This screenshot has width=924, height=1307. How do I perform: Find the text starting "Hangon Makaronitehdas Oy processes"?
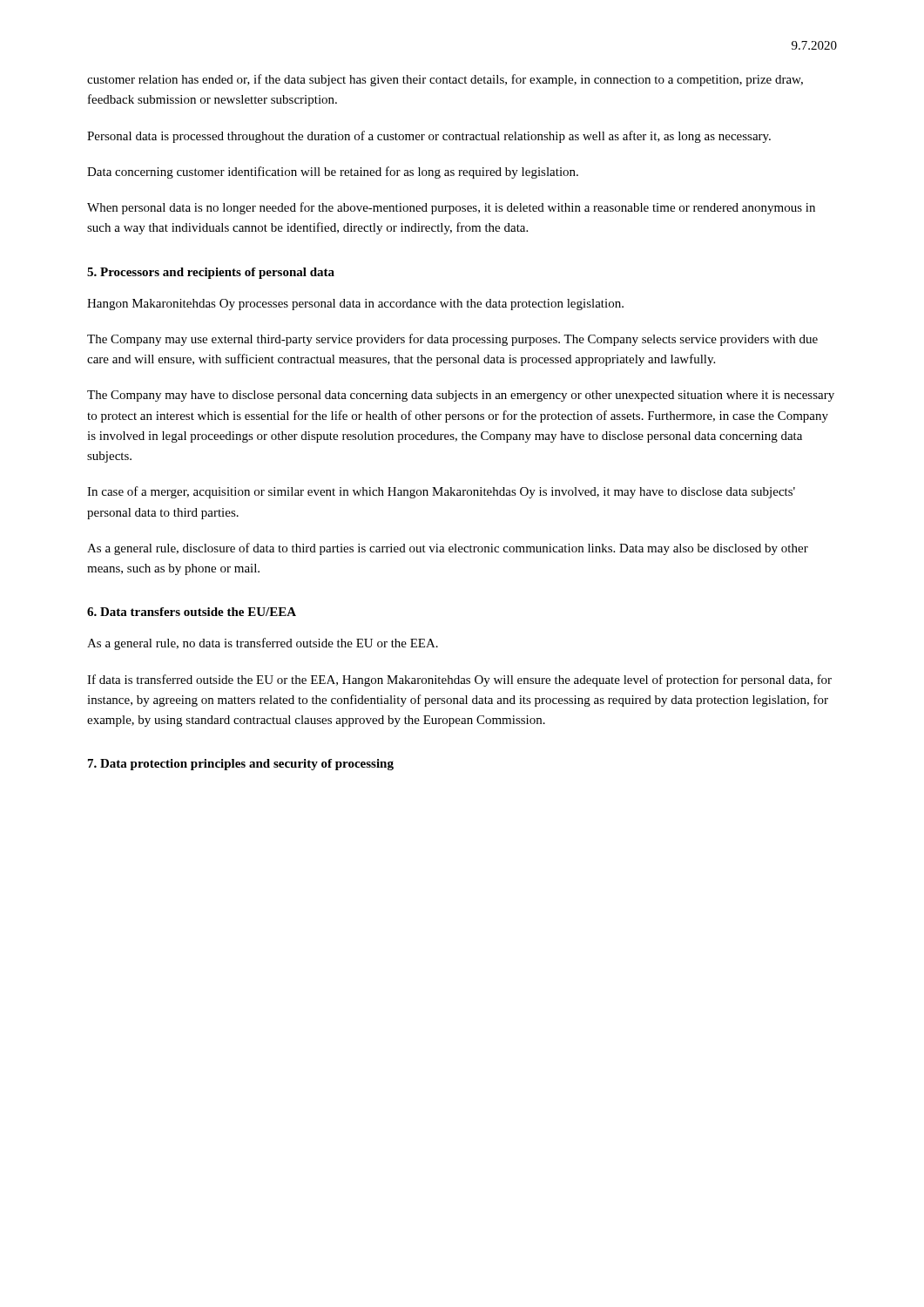pyautogui.click(x=356, y=303)
